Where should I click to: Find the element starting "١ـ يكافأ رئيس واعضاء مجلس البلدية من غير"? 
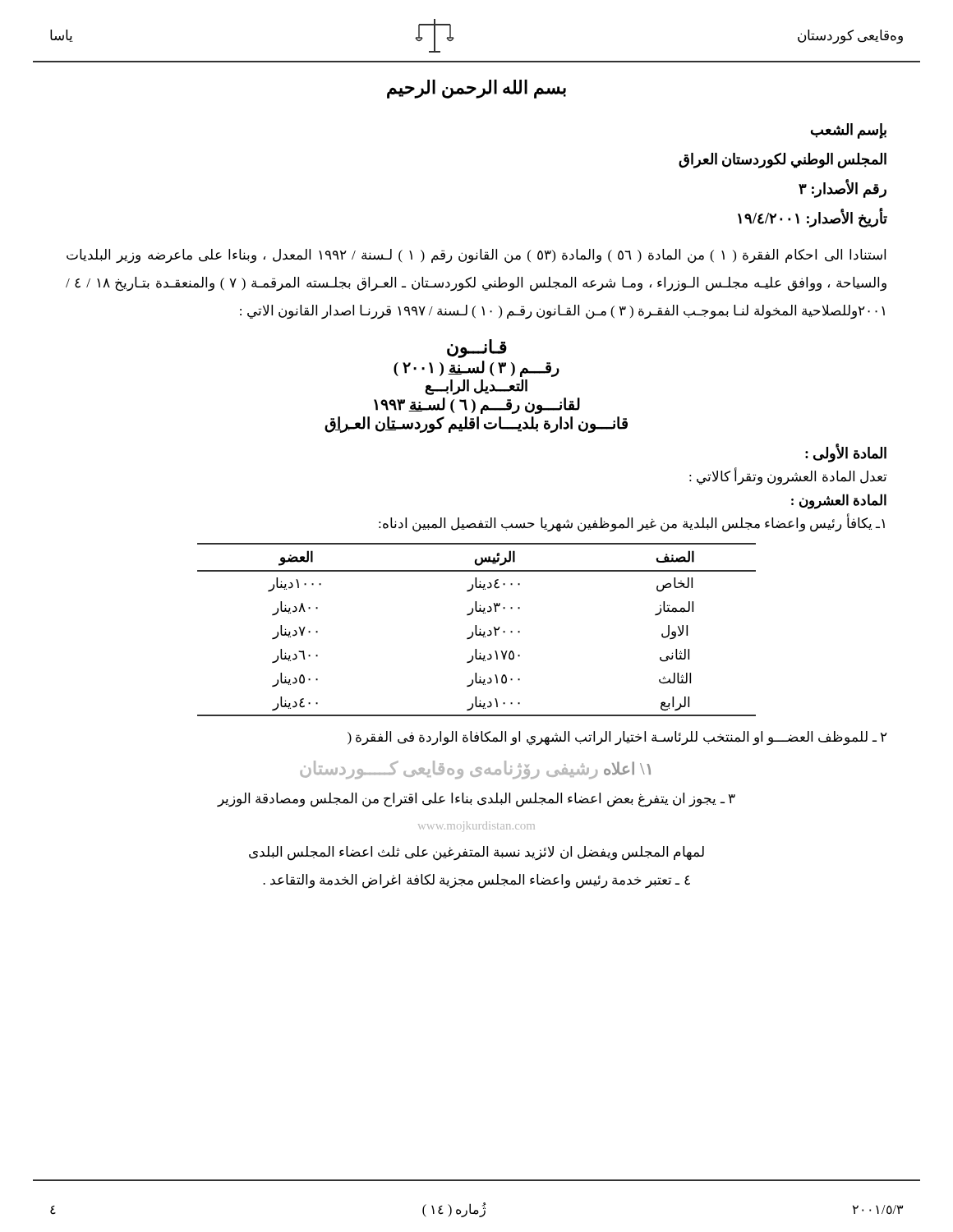tap(633, 524)
